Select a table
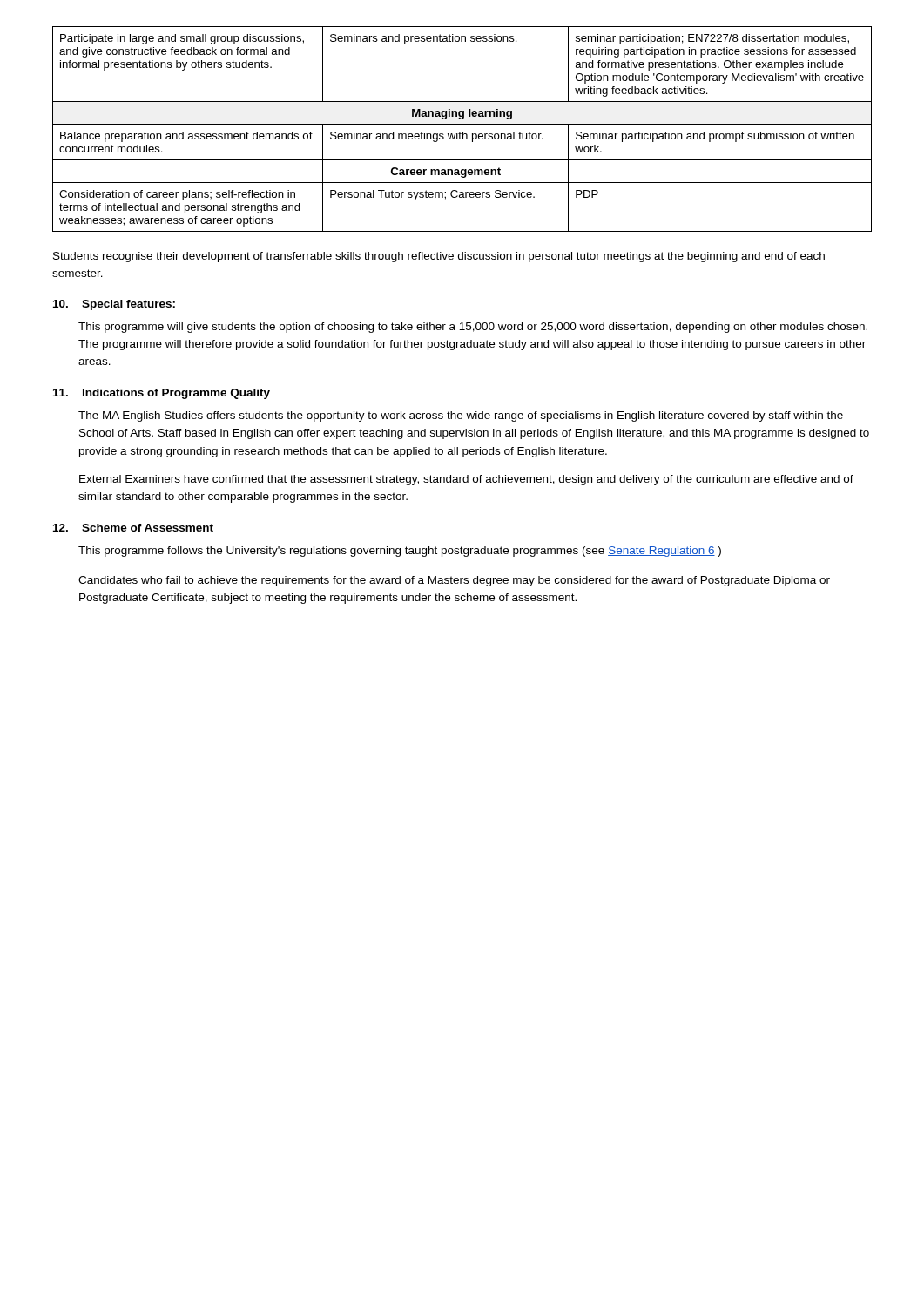The height and width of the screenshot is (1307, 924). [462, 129]
